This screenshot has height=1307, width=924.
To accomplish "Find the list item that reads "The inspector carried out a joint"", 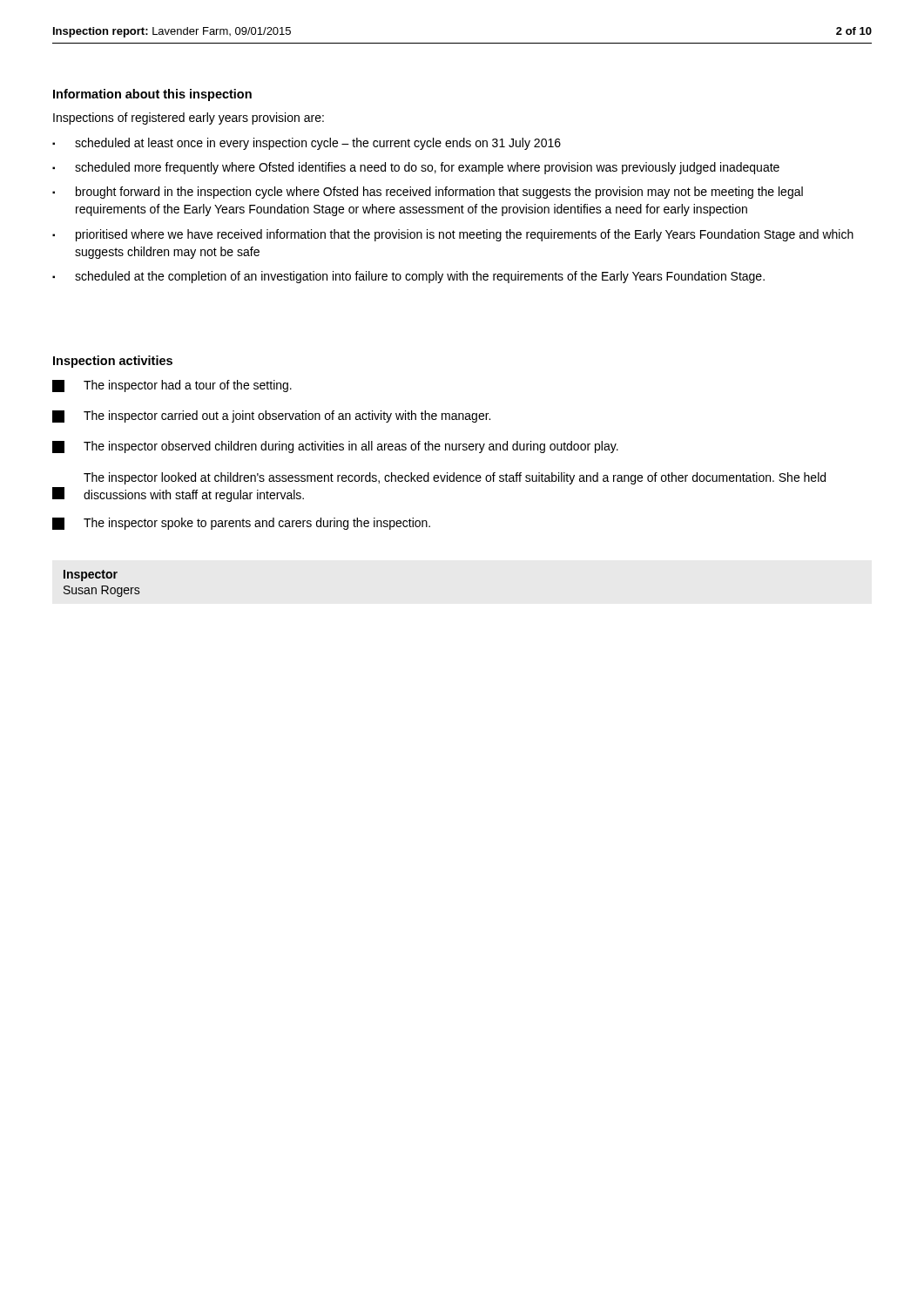I will 272,417.
